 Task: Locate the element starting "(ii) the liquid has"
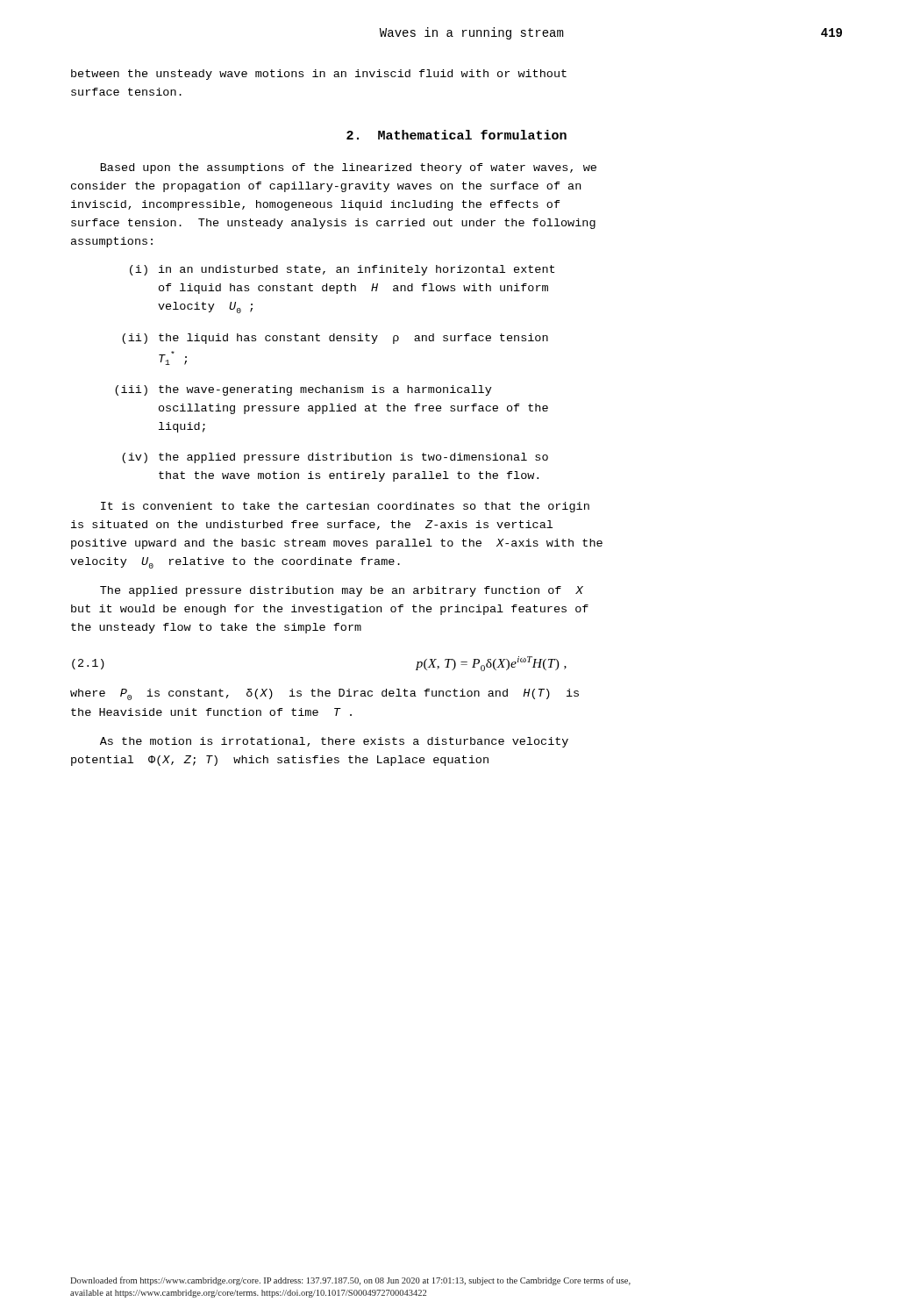(x=456, y=350)
